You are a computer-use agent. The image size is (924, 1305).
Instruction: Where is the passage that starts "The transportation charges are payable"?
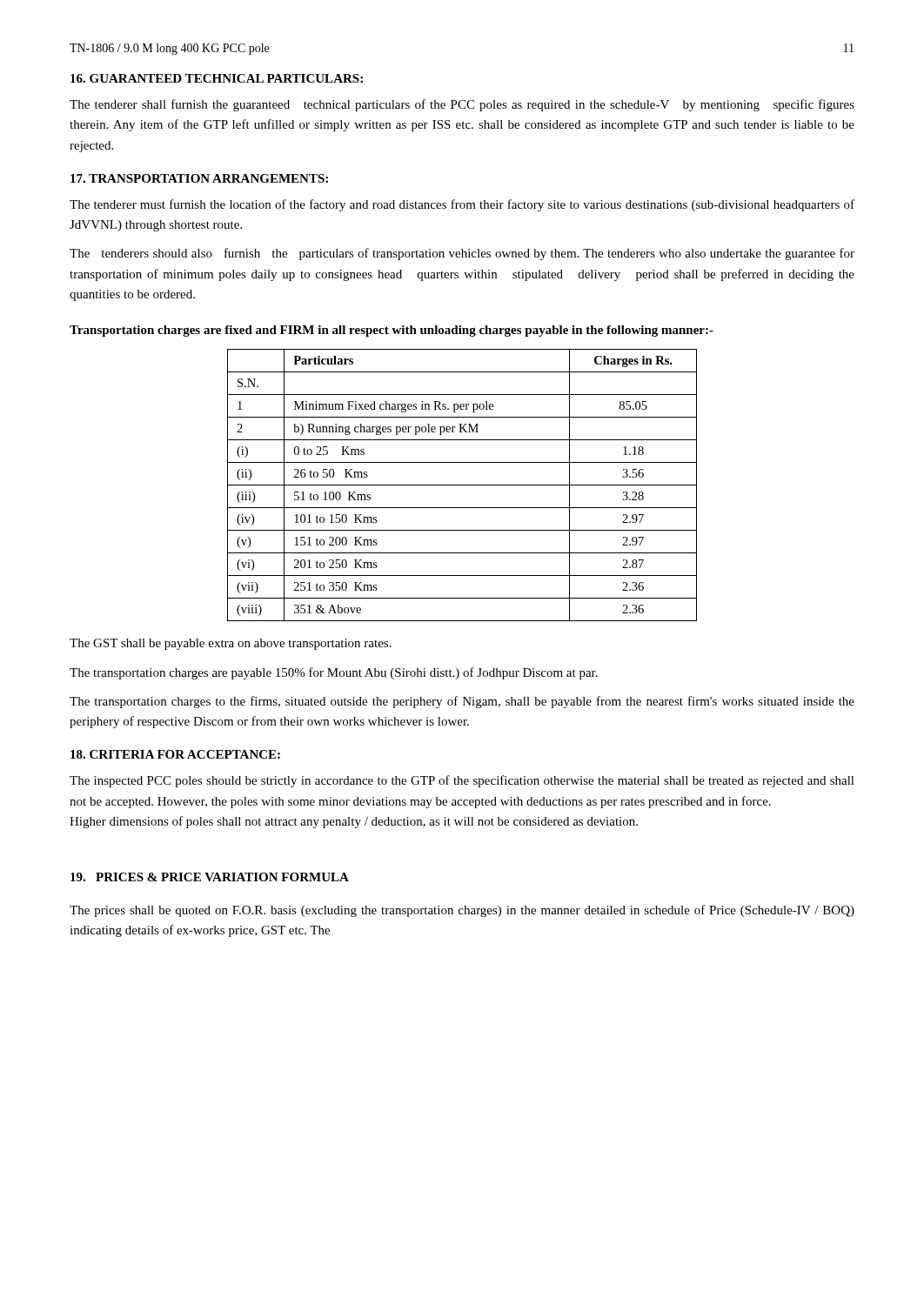click(x=334, y=672)
